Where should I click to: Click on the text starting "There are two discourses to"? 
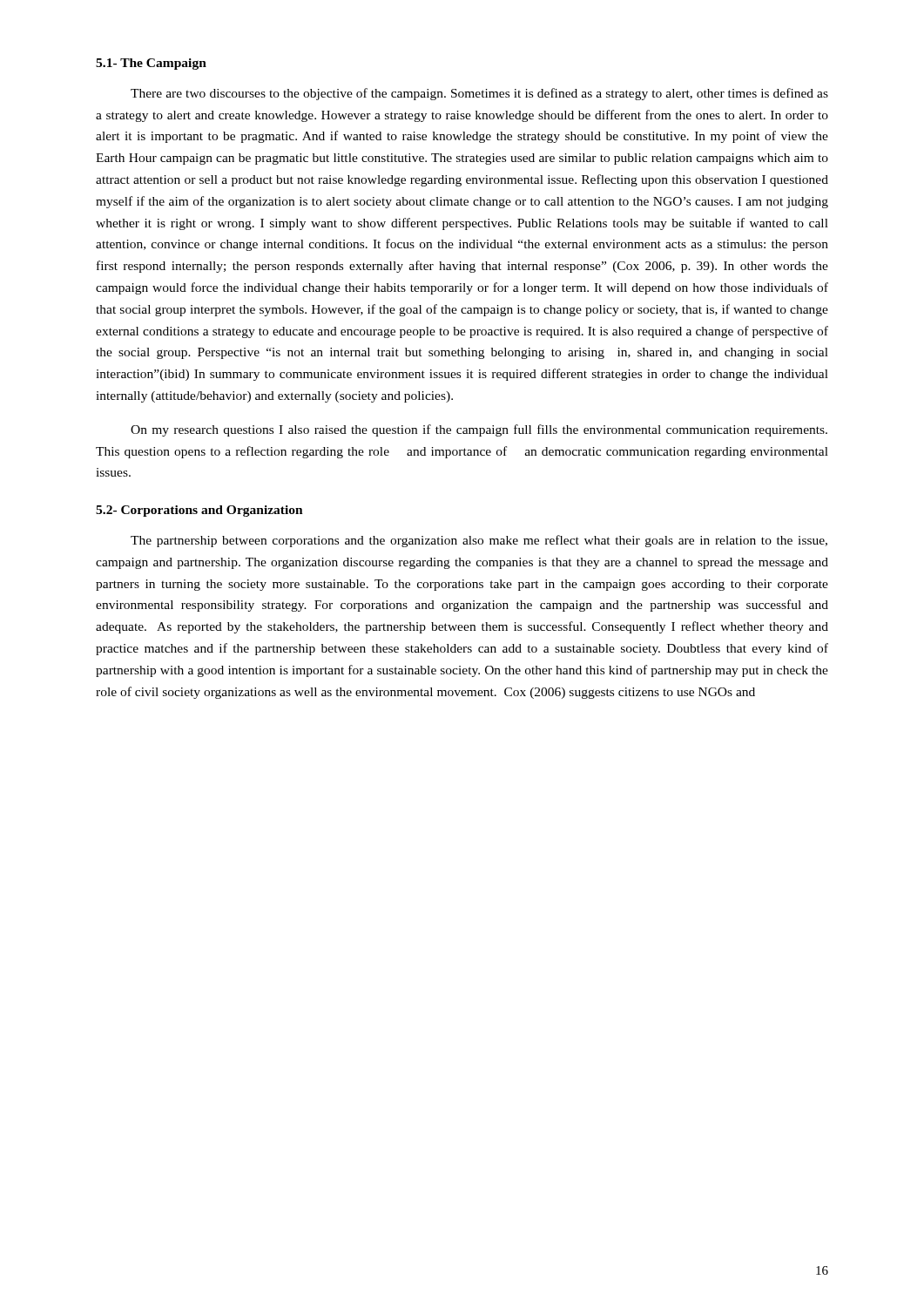(x=462, y=244)
